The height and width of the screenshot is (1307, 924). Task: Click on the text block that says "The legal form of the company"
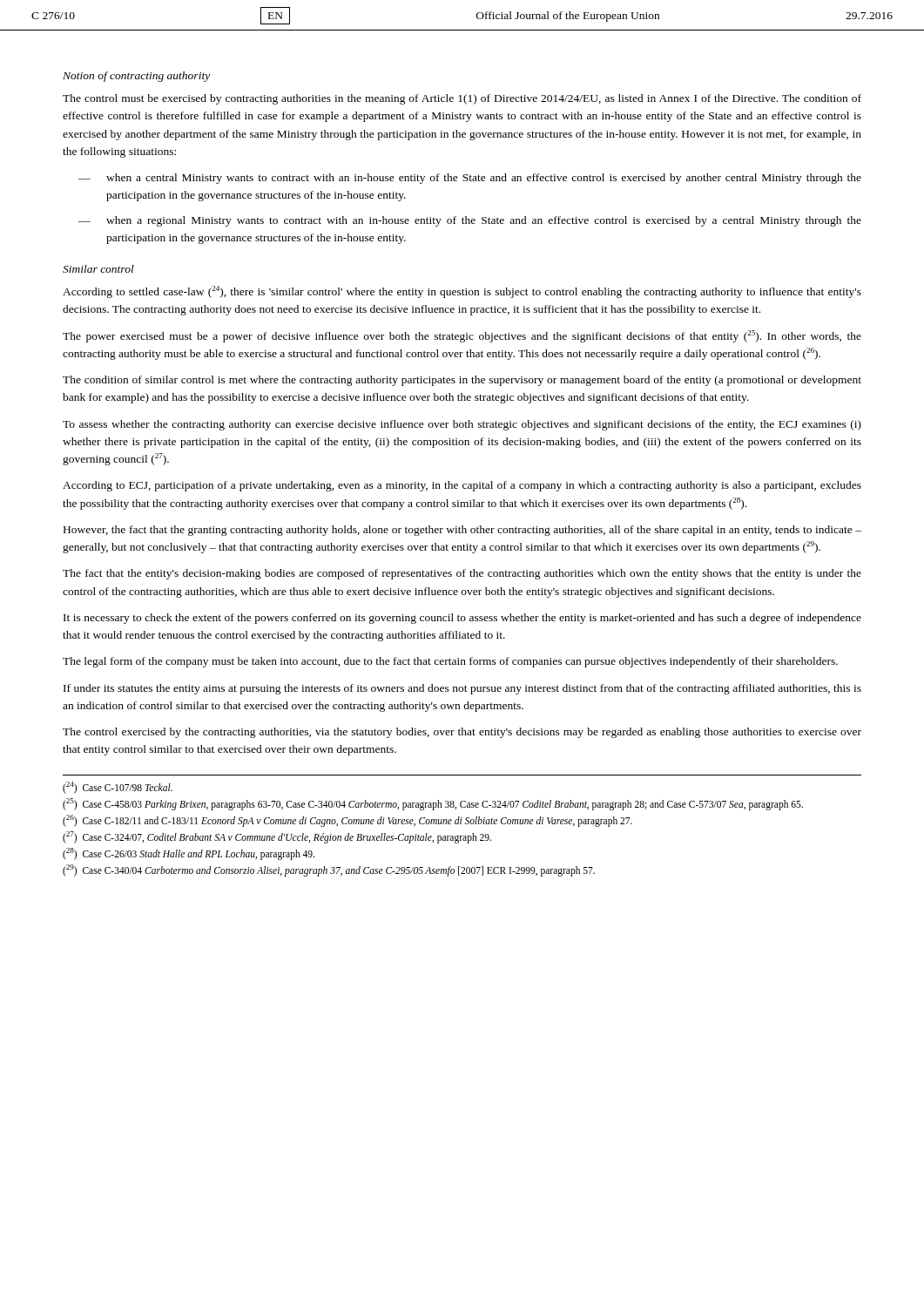pyautogui.click(x=451, y=661)
